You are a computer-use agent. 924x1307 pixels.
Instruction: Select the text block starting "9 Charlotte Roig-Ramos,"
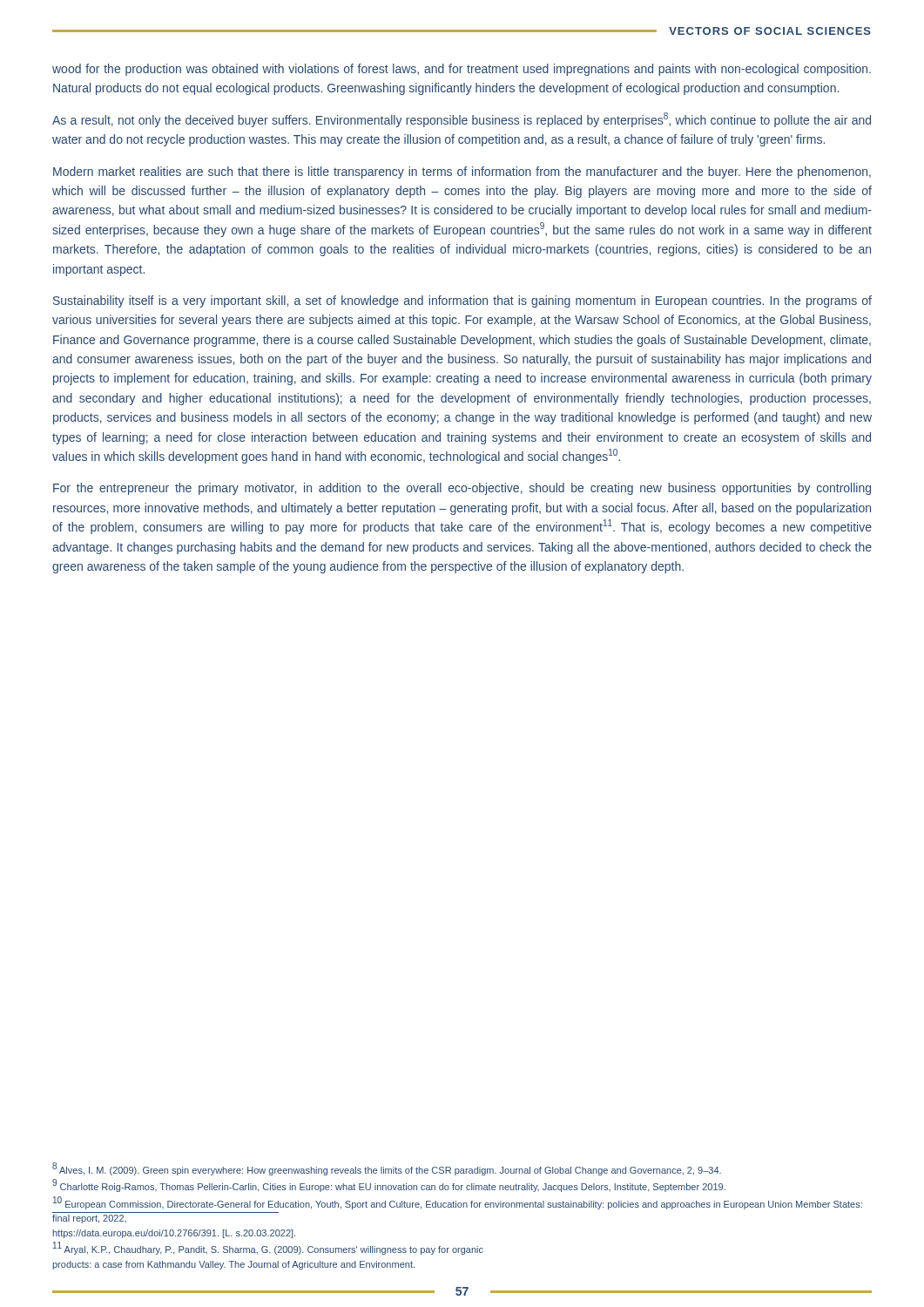(x=389, y=1186)
